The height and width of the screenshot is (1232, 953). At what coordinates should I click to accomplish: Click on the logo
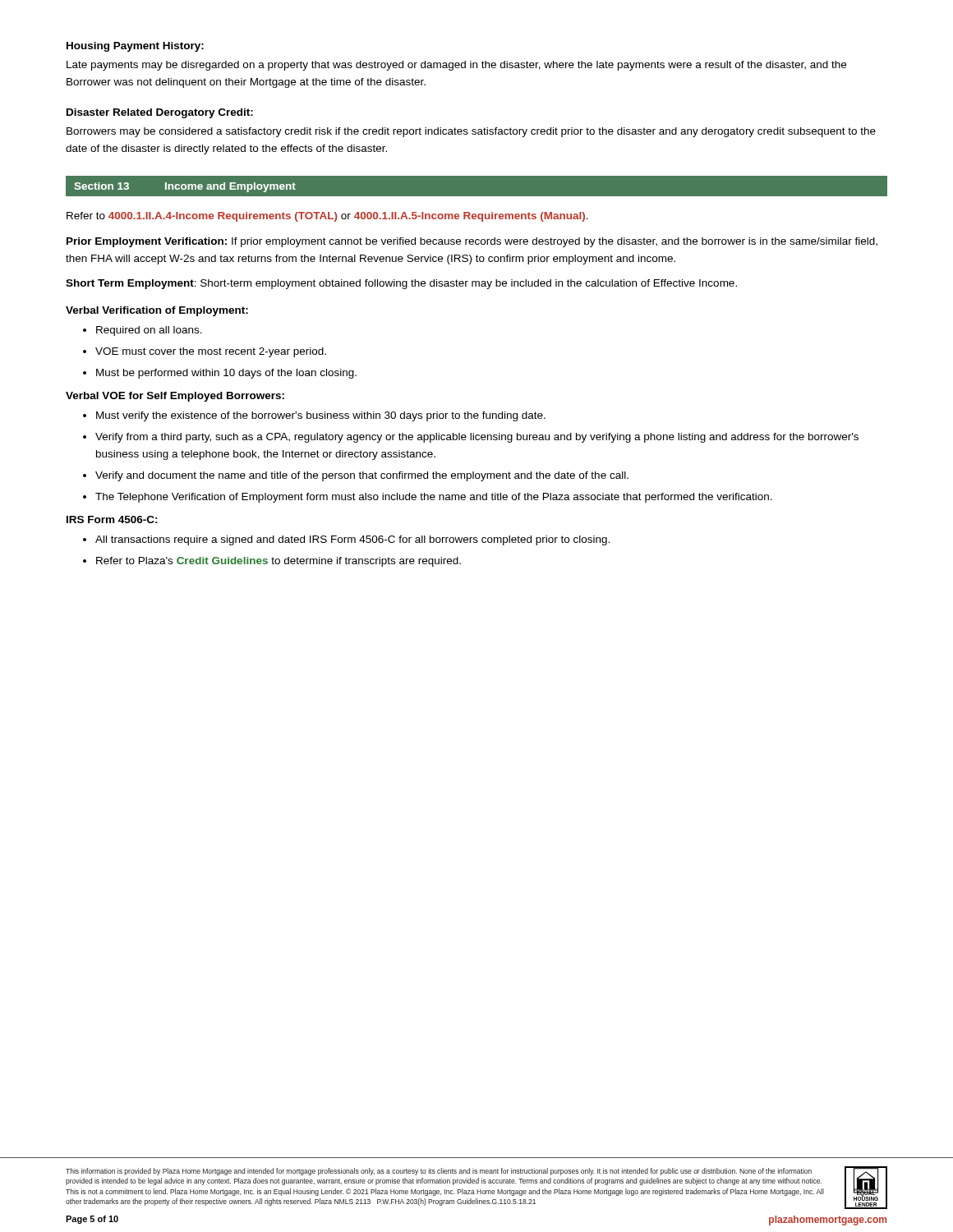click(x=866, y=1188)
